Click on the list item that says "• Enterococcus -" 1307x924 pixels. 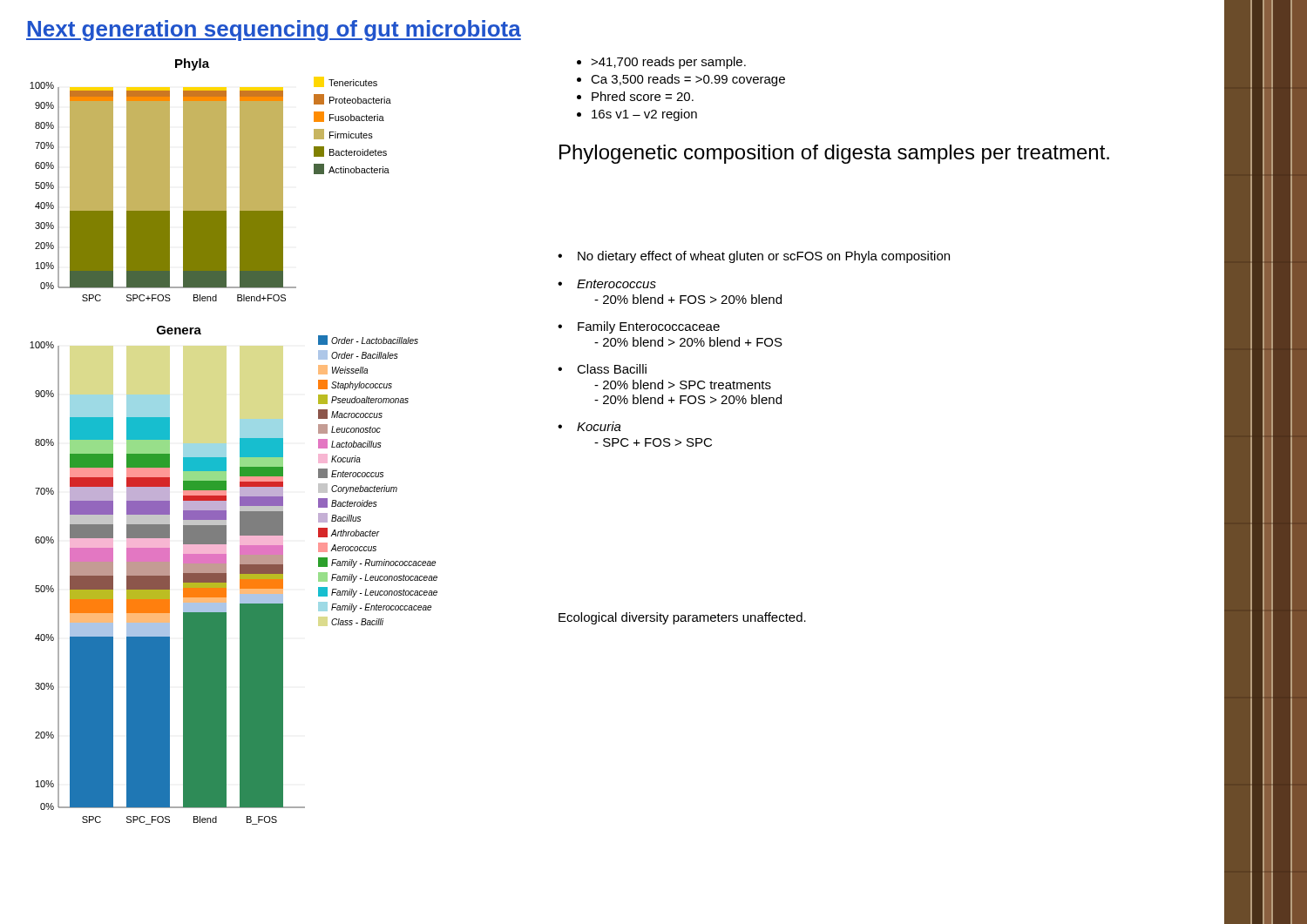point(607,284)
